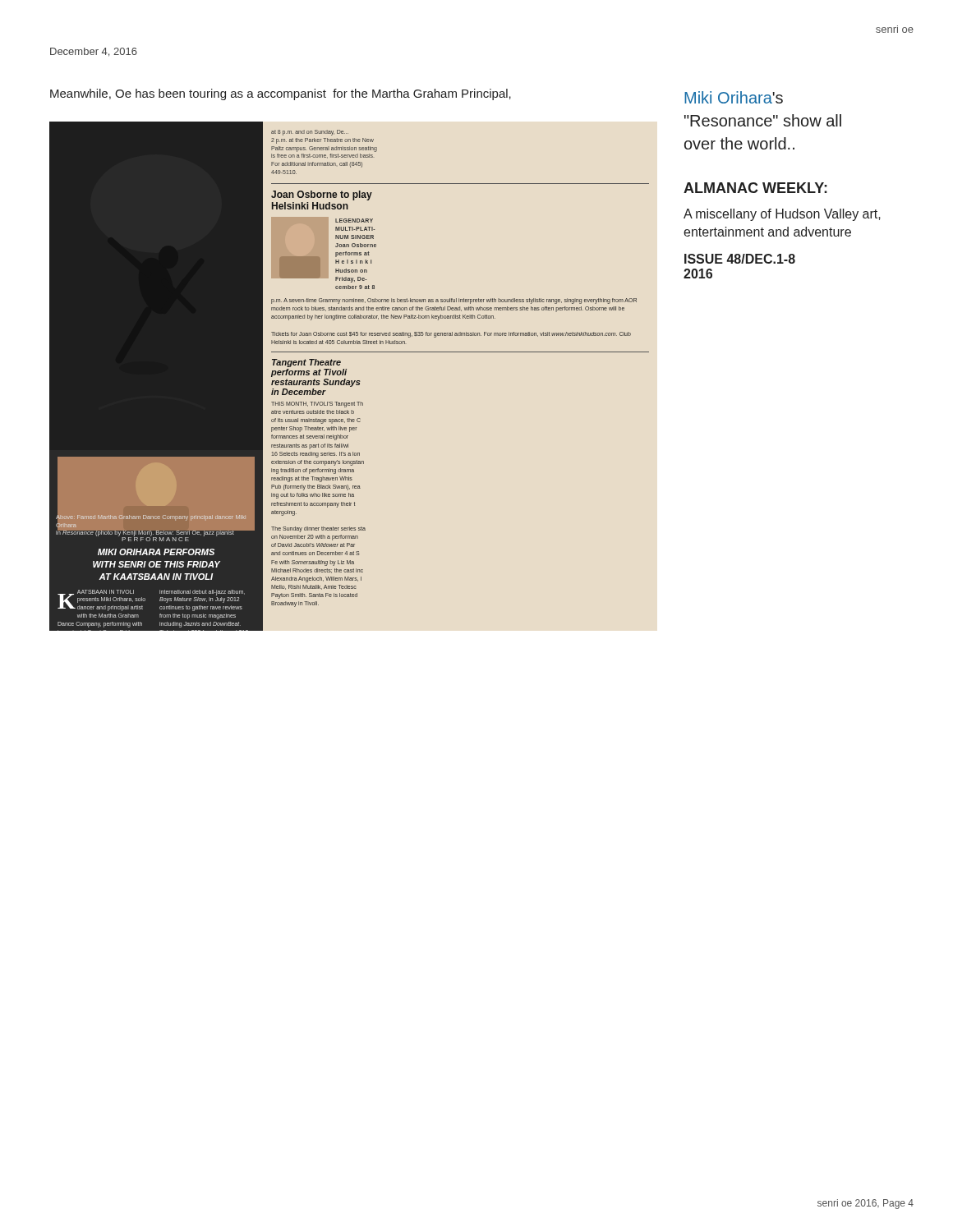Screen dimensions: 1232x953
Task: Point to the text block starting "ALMANAC WEEKLY: A miscellany of"
Action: click(799, 231)
